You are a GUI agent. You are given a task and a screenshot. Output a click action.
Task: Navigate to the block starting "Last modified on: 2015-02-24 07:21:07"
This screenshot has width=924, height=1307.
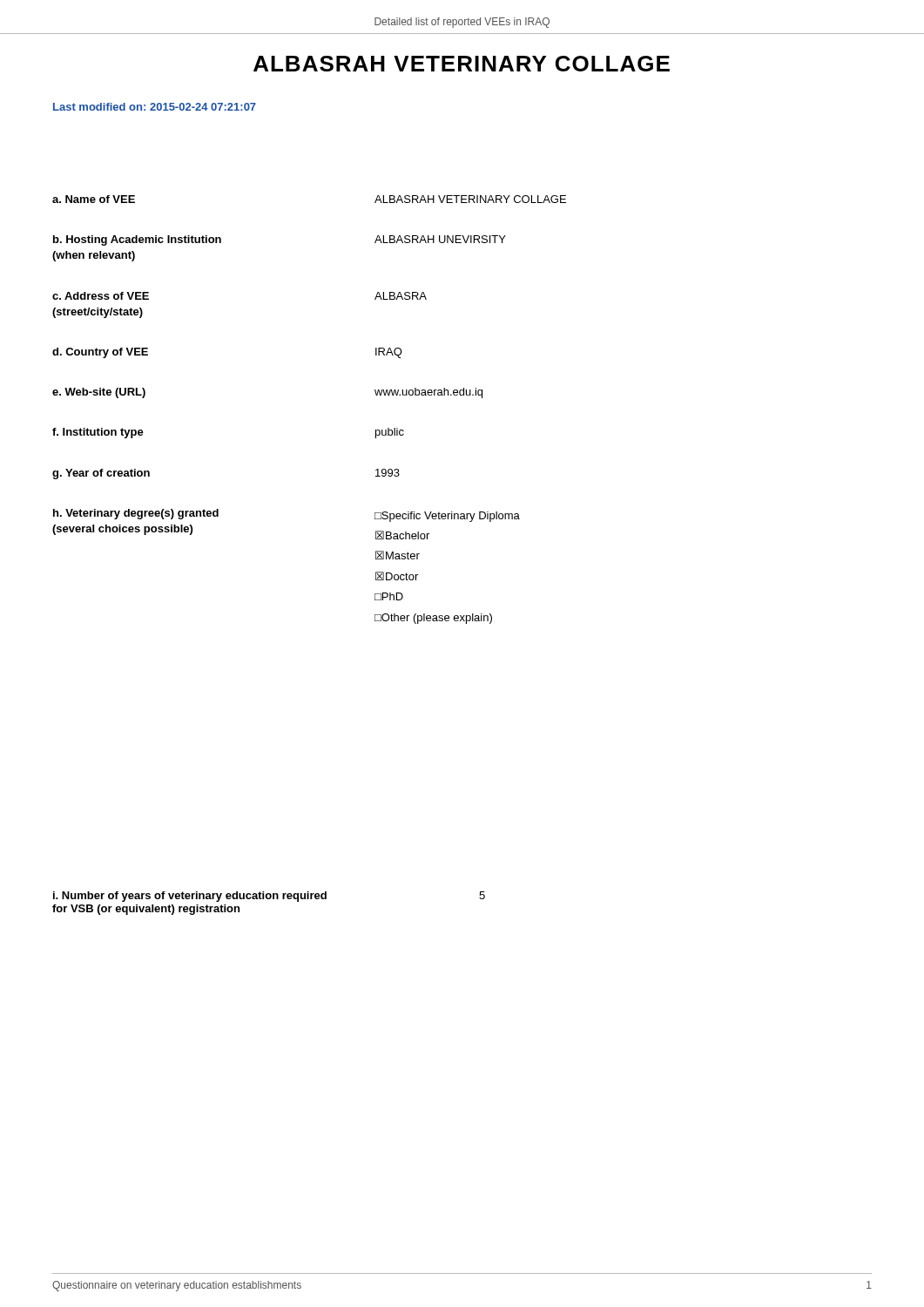154,107
